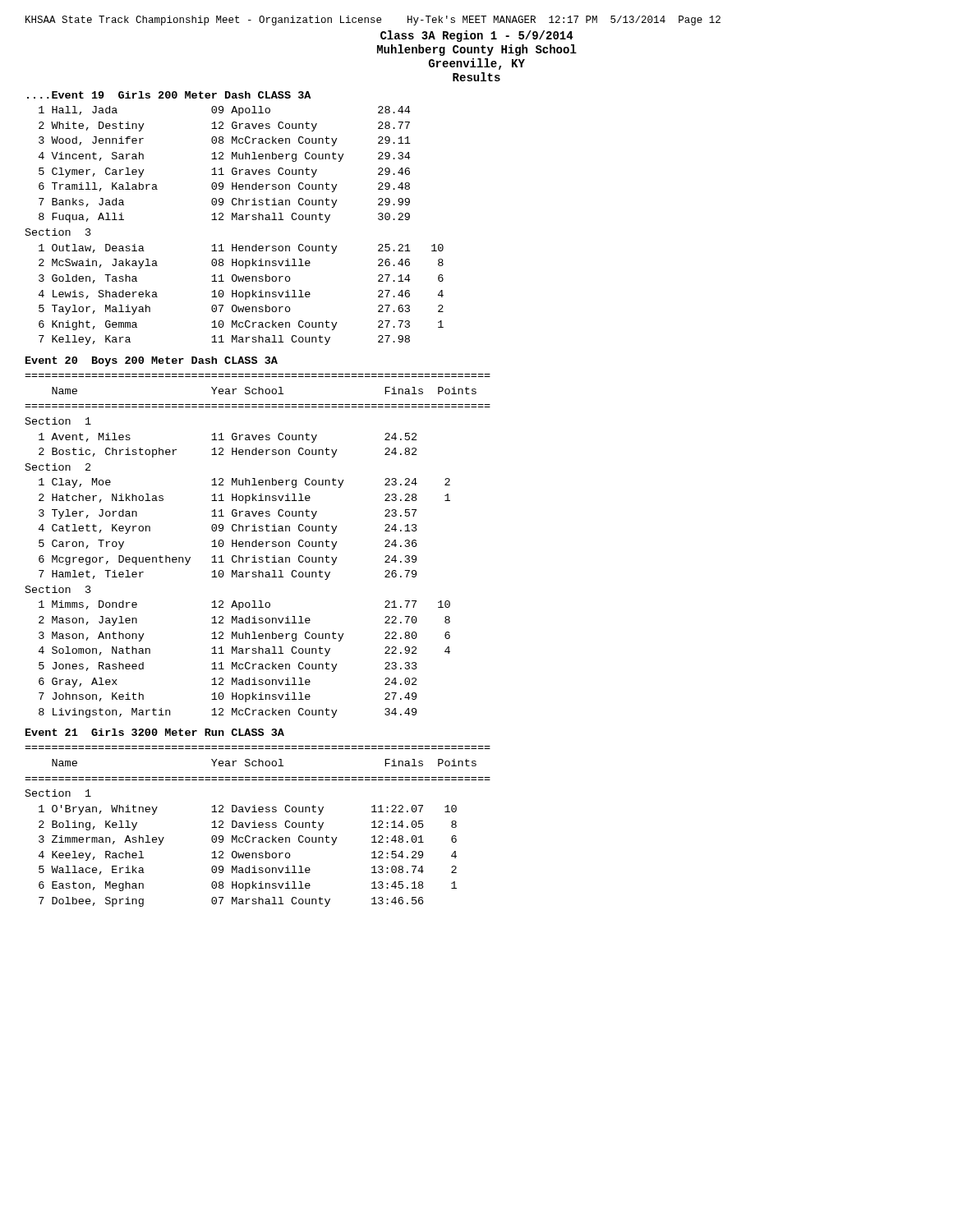Find the title with the text "Class 3A Region 1"
953x1232 pixels.
click(x=476, y=36)
